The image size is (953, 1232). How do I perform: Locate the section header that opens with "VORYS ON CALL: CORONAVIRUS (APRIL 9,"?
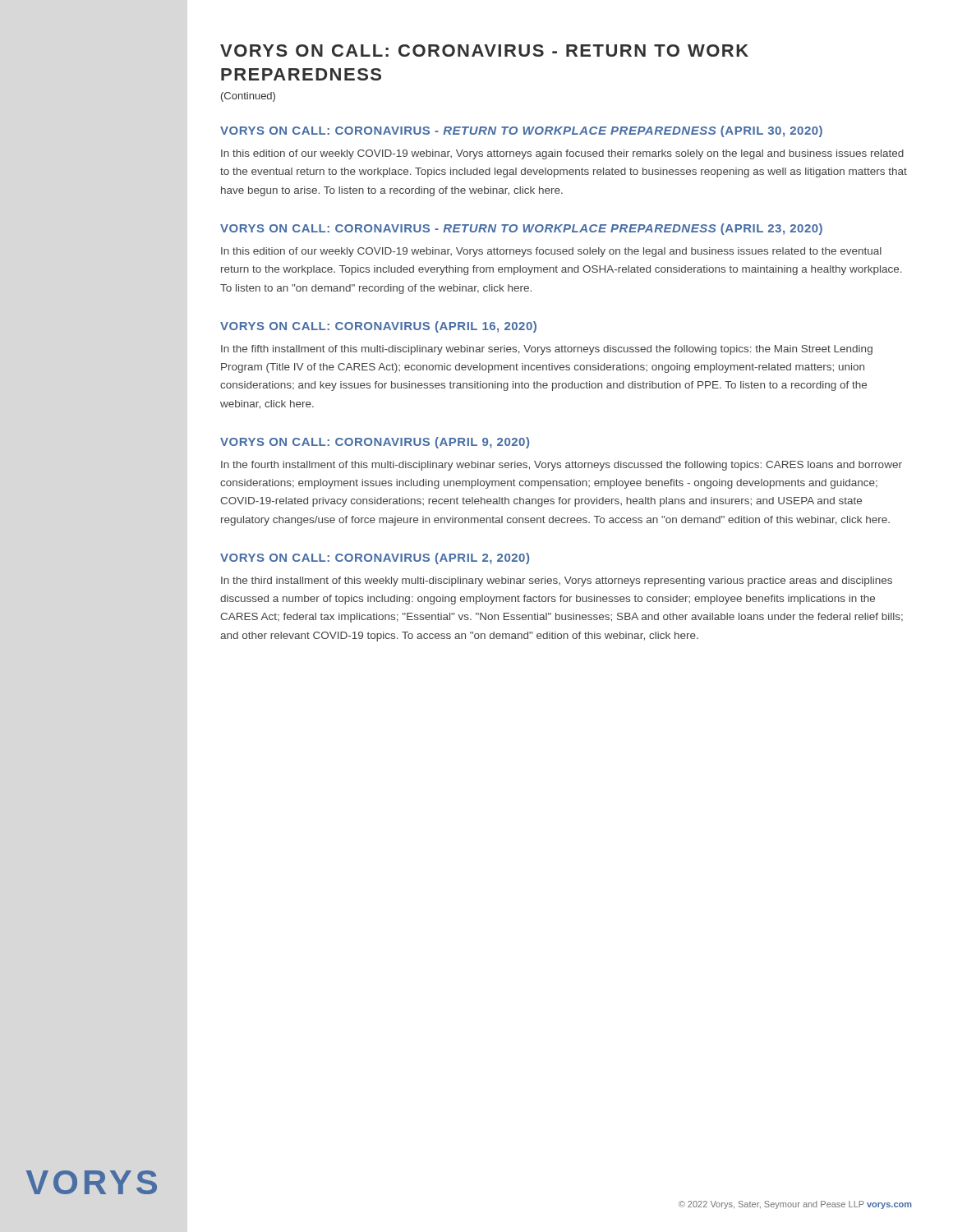pos(375,441)
